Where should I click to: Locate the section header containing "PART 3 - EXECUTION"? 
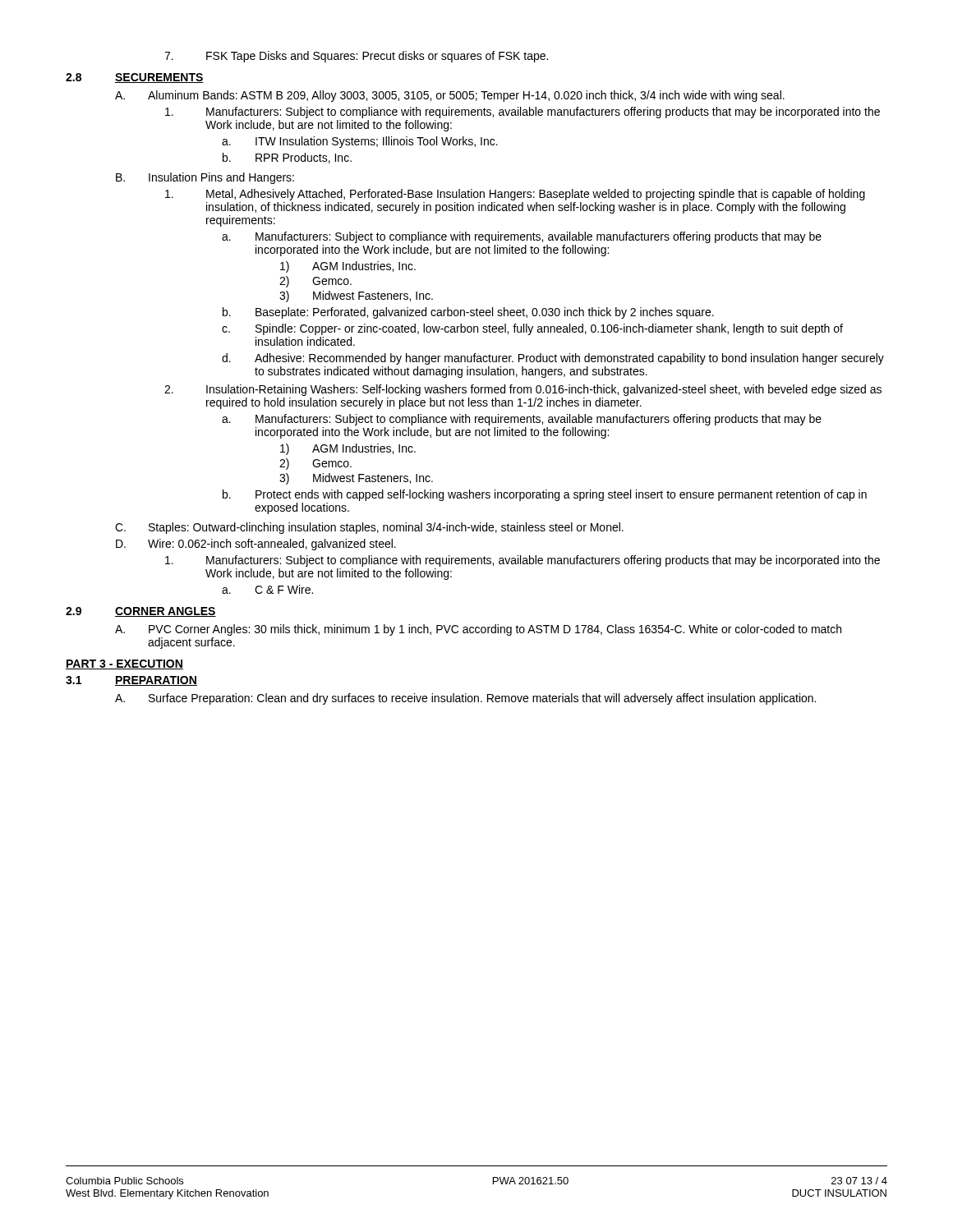(124, 664)
